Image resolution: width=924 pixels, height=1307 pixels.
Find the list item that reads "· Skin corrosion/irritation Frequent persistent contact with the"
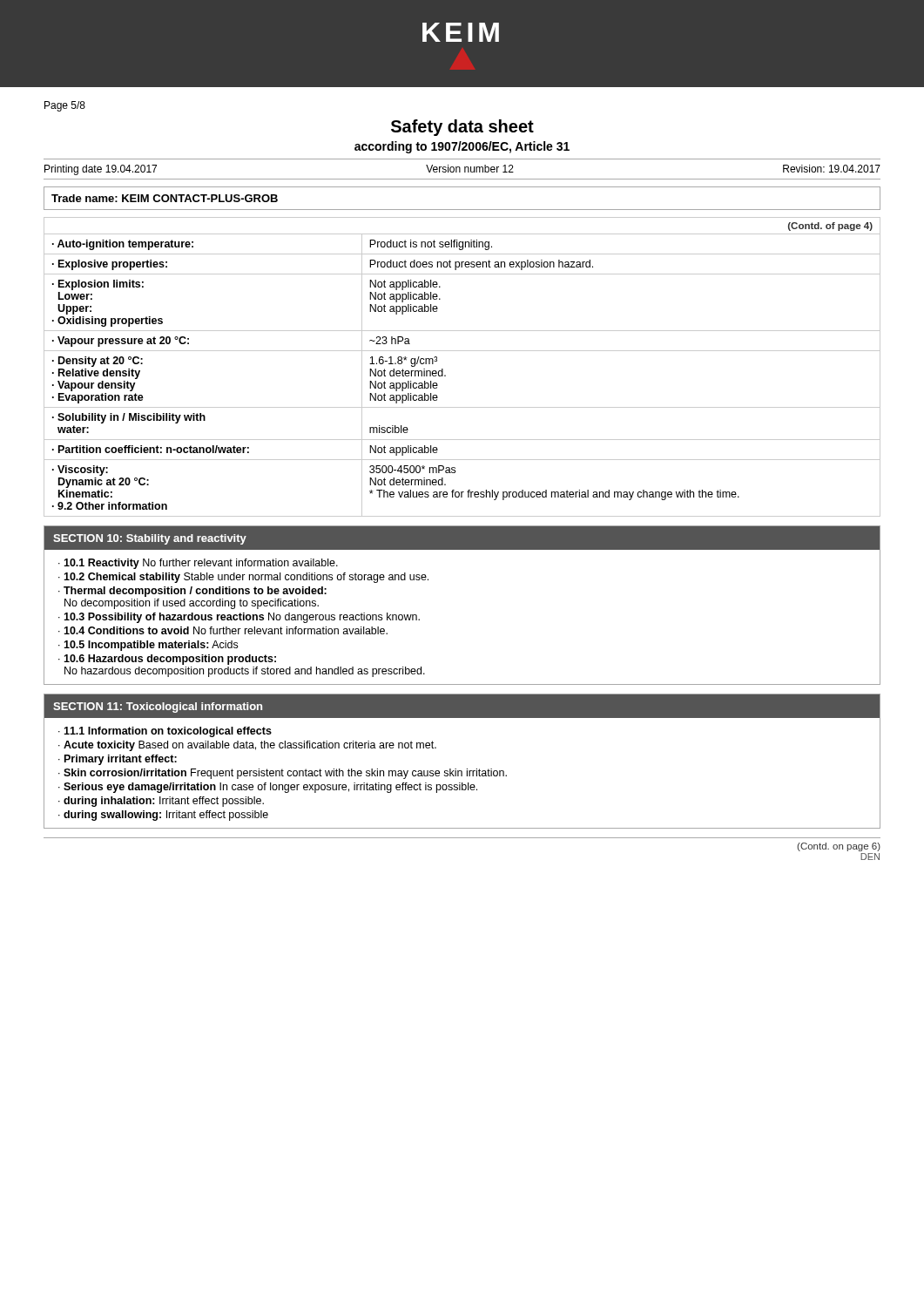(x=283, y=773)
